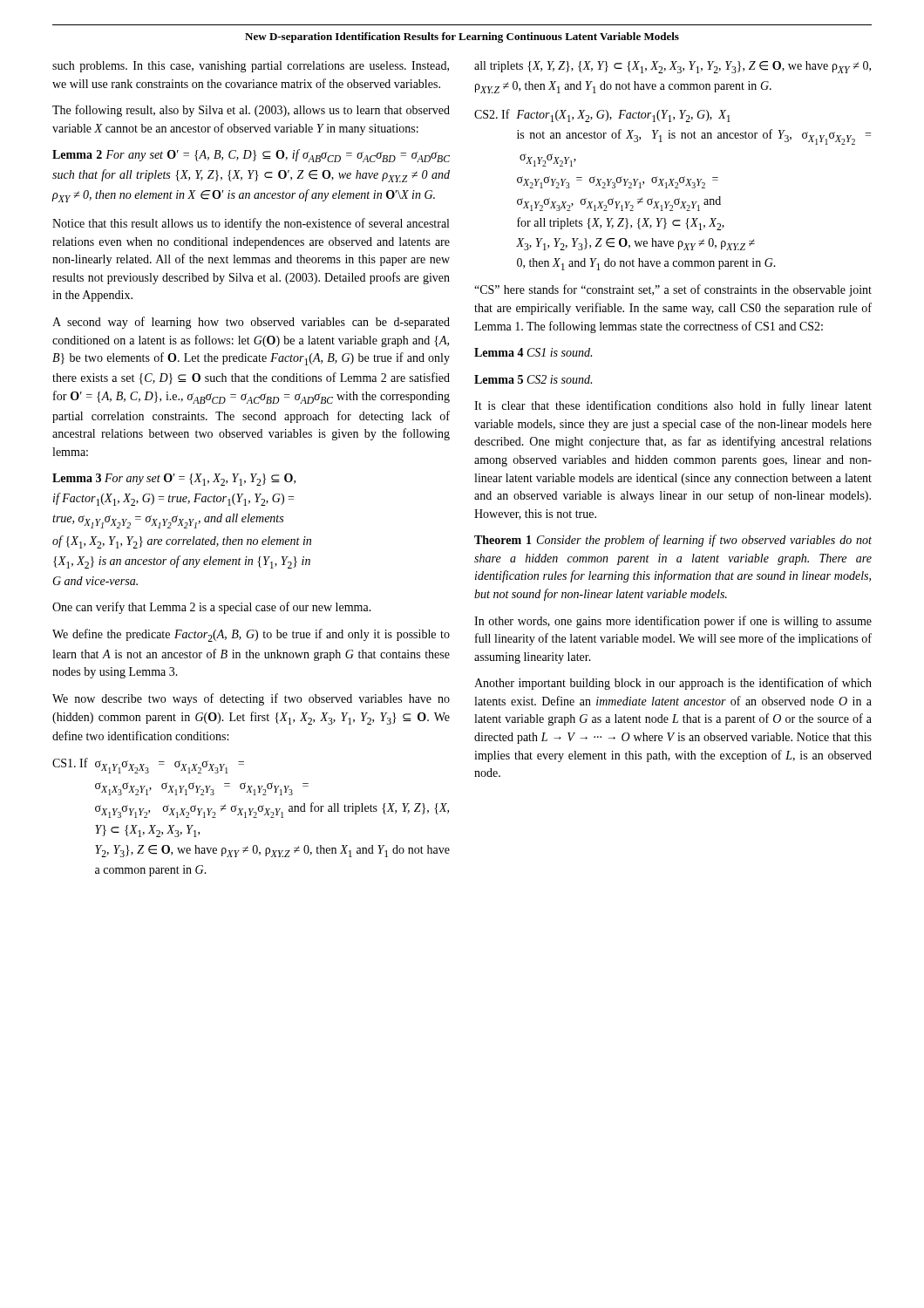Point to the block beginning "It is clear"
This screenshot has width=924, height=1308.
[673, 461]
